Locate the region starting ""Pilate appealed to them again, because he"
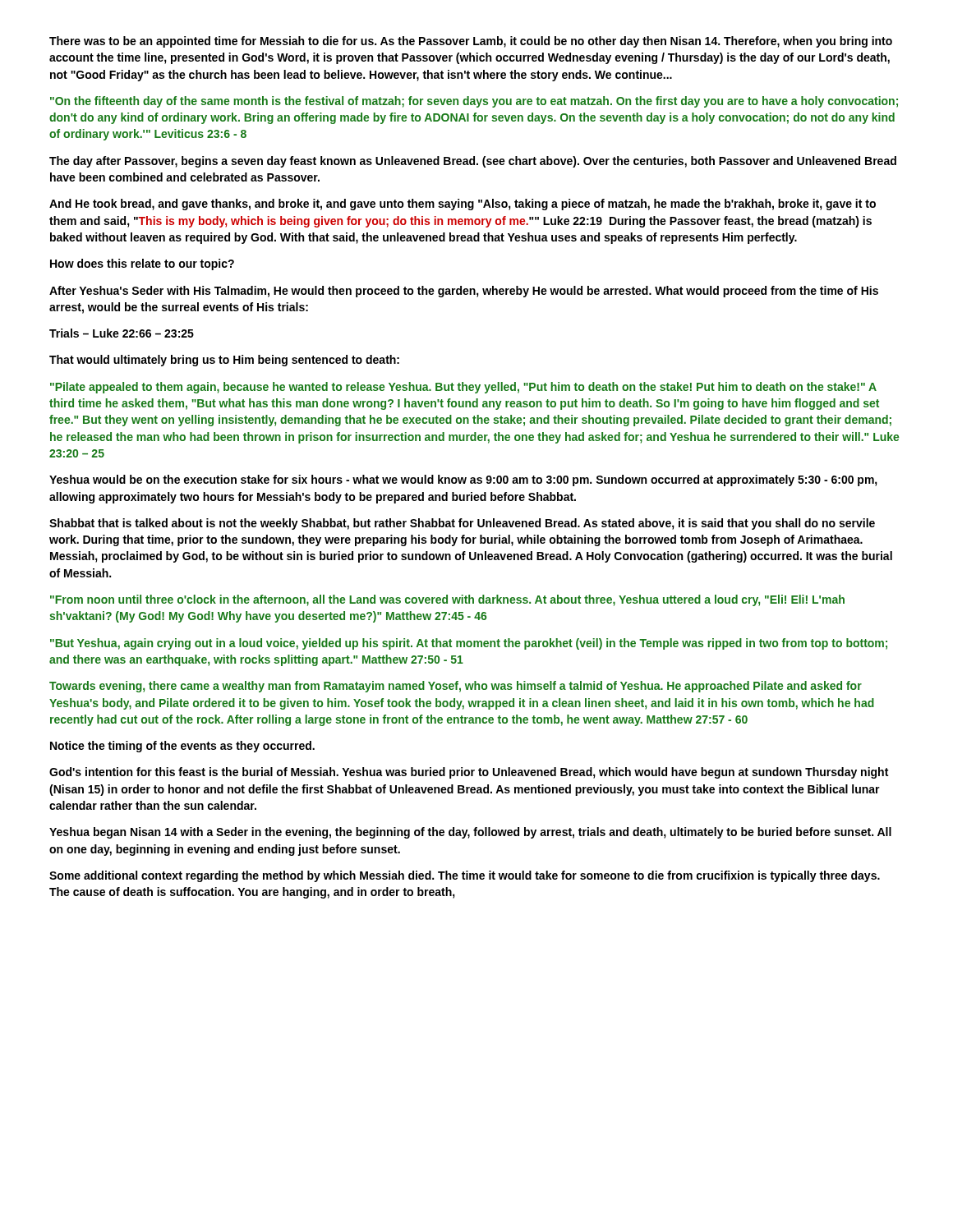The width and height of the screenshot is (953, 1232). [x=474, y=420]
